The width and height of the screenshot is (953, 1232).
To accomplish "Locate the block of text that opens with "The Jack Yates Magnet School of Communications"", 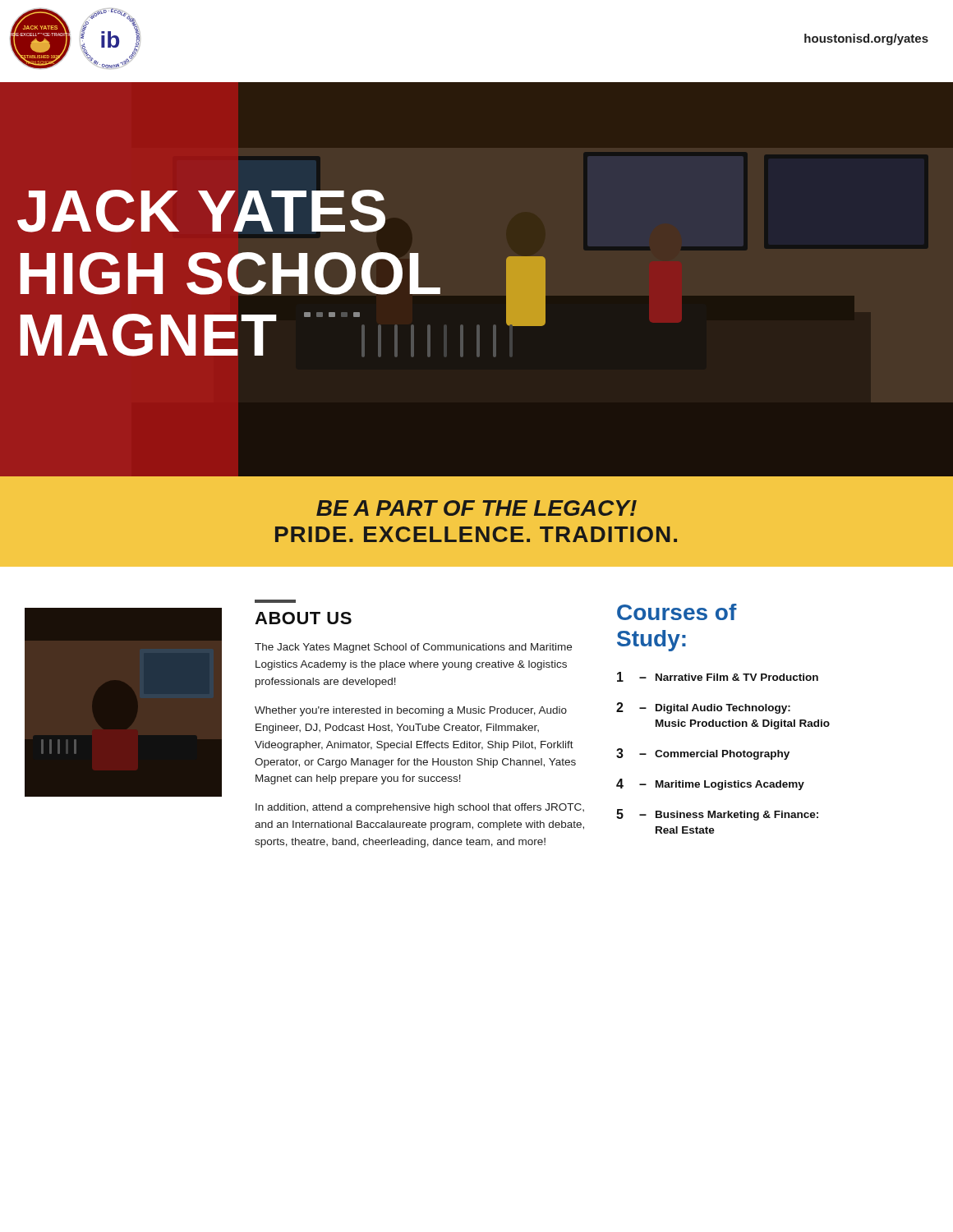I will click(x=414, y=664).
